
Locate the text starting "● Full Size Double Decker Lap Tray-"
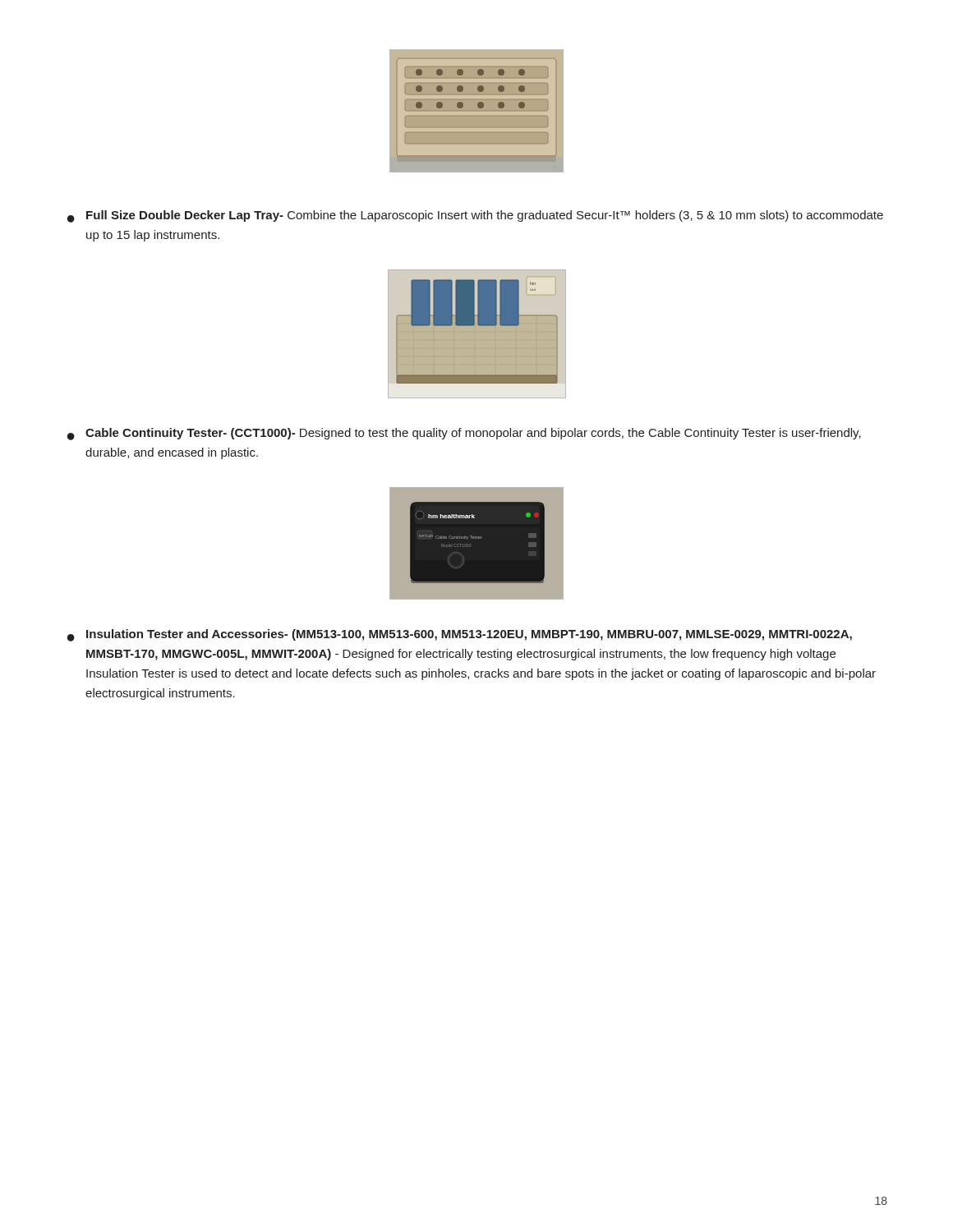point(476,225)
